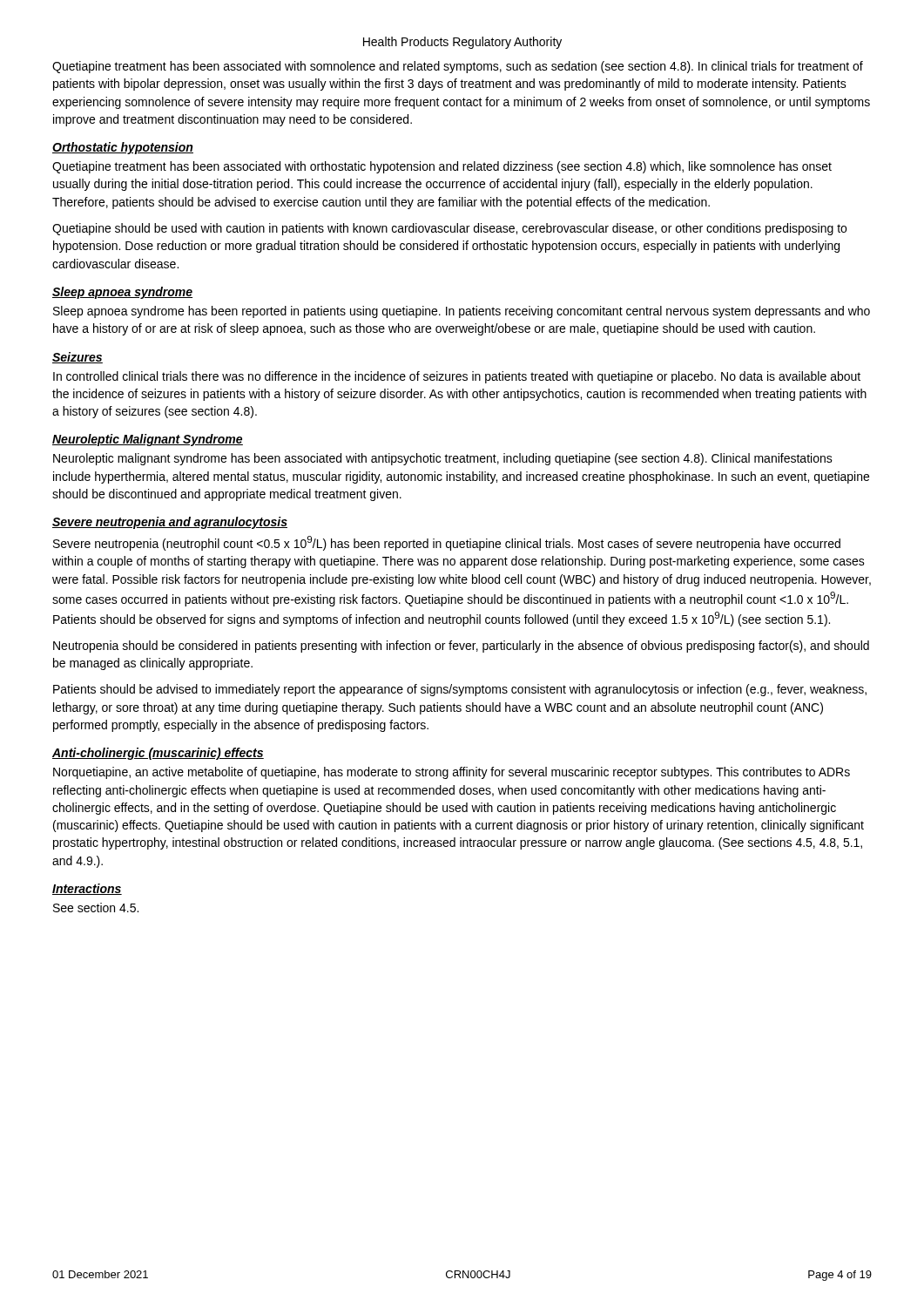Locate the element starting "Orthostatic hypotension"

(123, 147)
